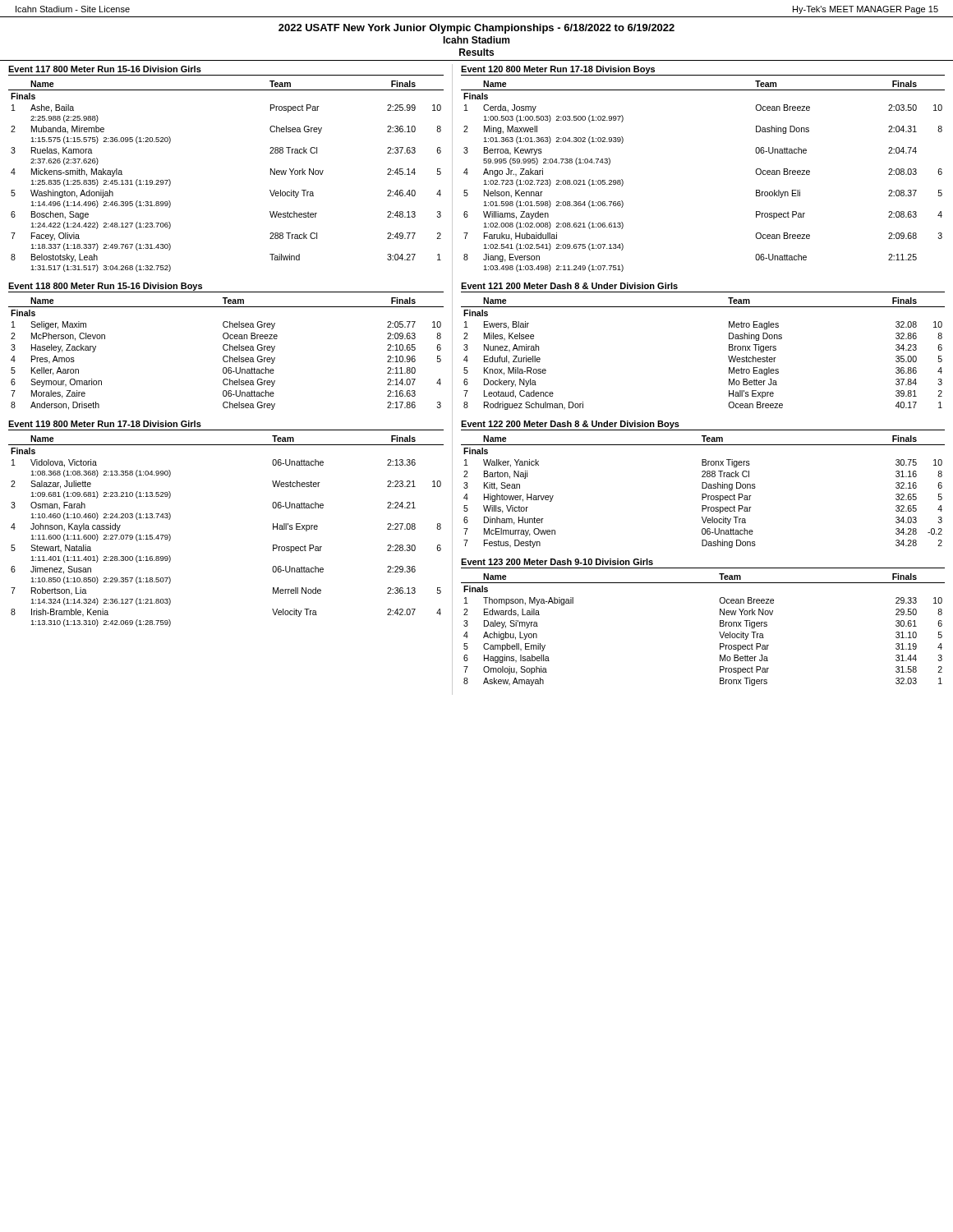Where is the section header that starts "Event 122 200 Meter Dash 8"?
Image resolution: width=953 pixels, height=1232 pixels.
coord(570,424)
